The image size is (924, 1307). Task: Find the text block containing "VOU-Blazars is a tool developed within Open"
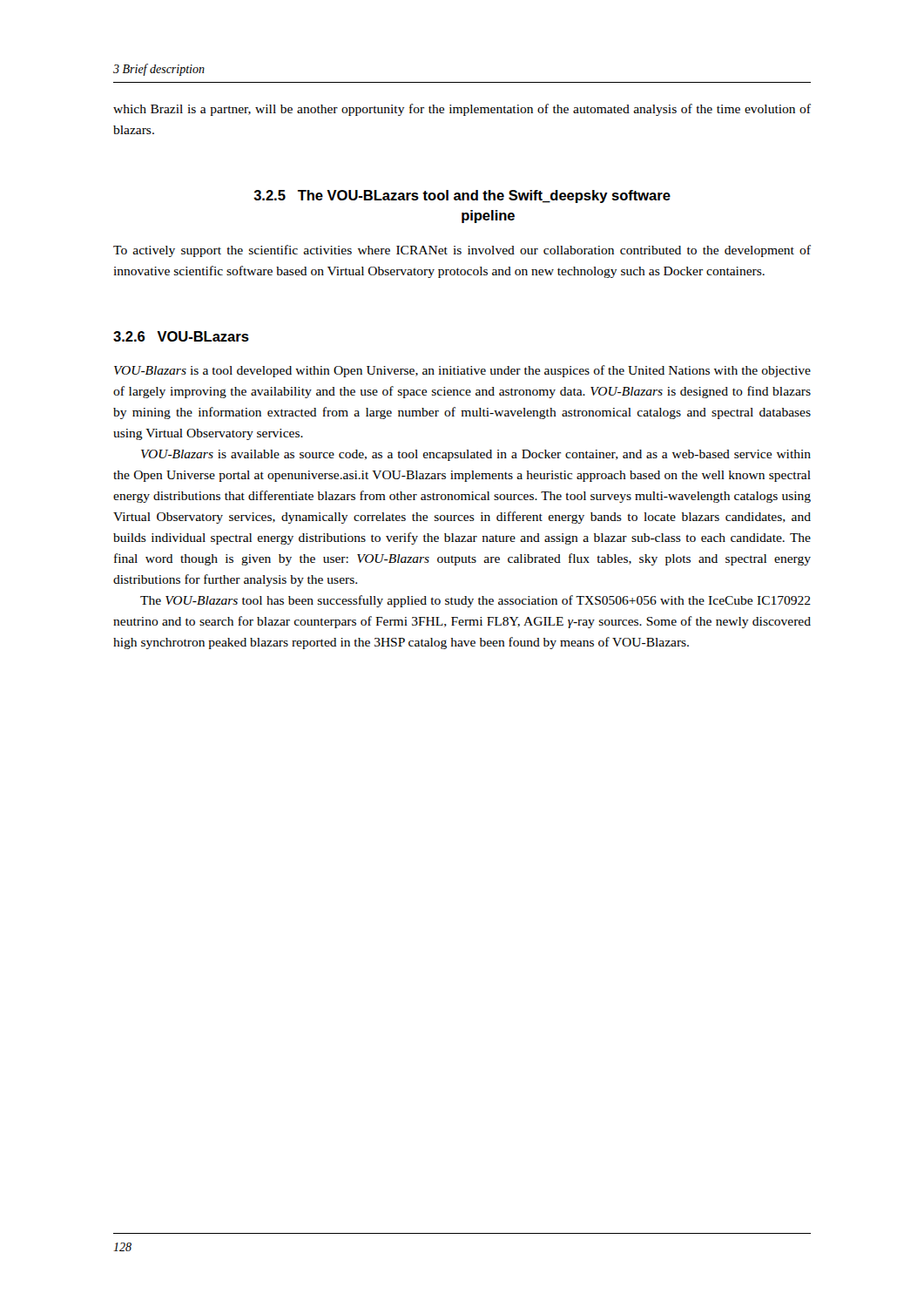point(462,402)
